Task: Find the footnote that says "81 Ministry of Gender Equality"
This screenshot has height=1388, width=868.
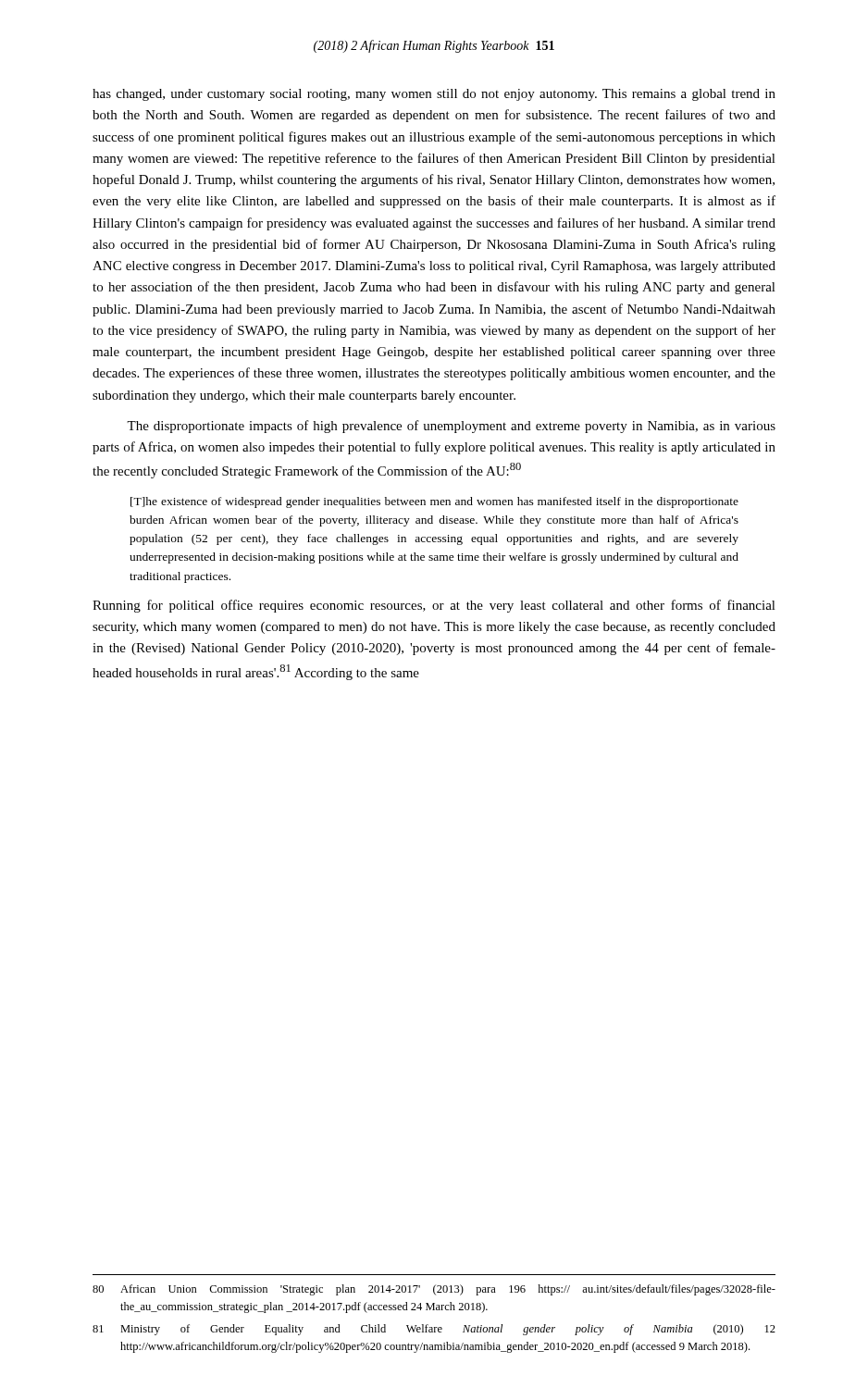Action: [434, 1338]
